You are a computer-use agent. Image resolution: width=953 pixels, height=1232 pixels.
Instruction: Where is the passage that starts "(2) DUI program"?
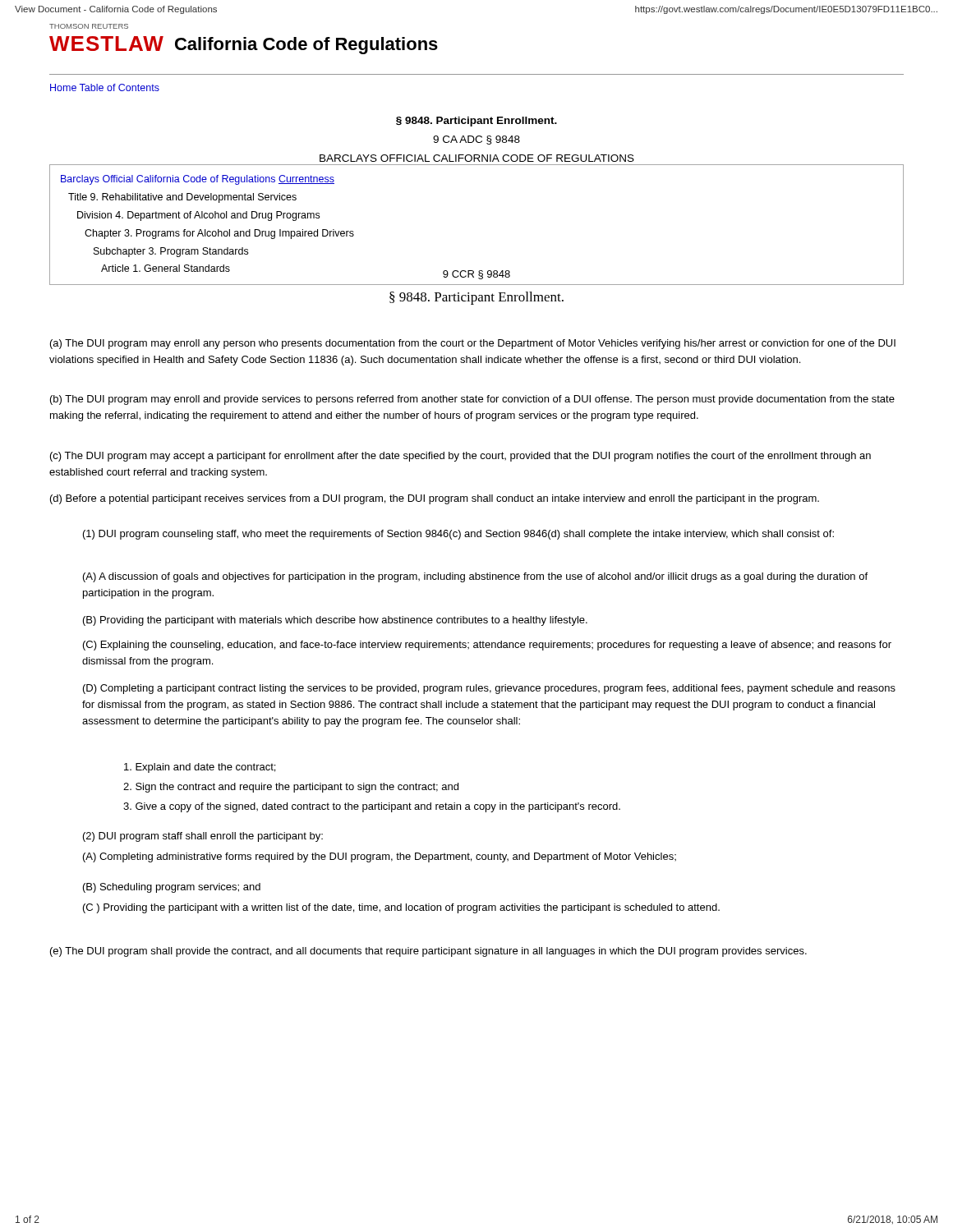pyautogui.click(x=203, y=836)
